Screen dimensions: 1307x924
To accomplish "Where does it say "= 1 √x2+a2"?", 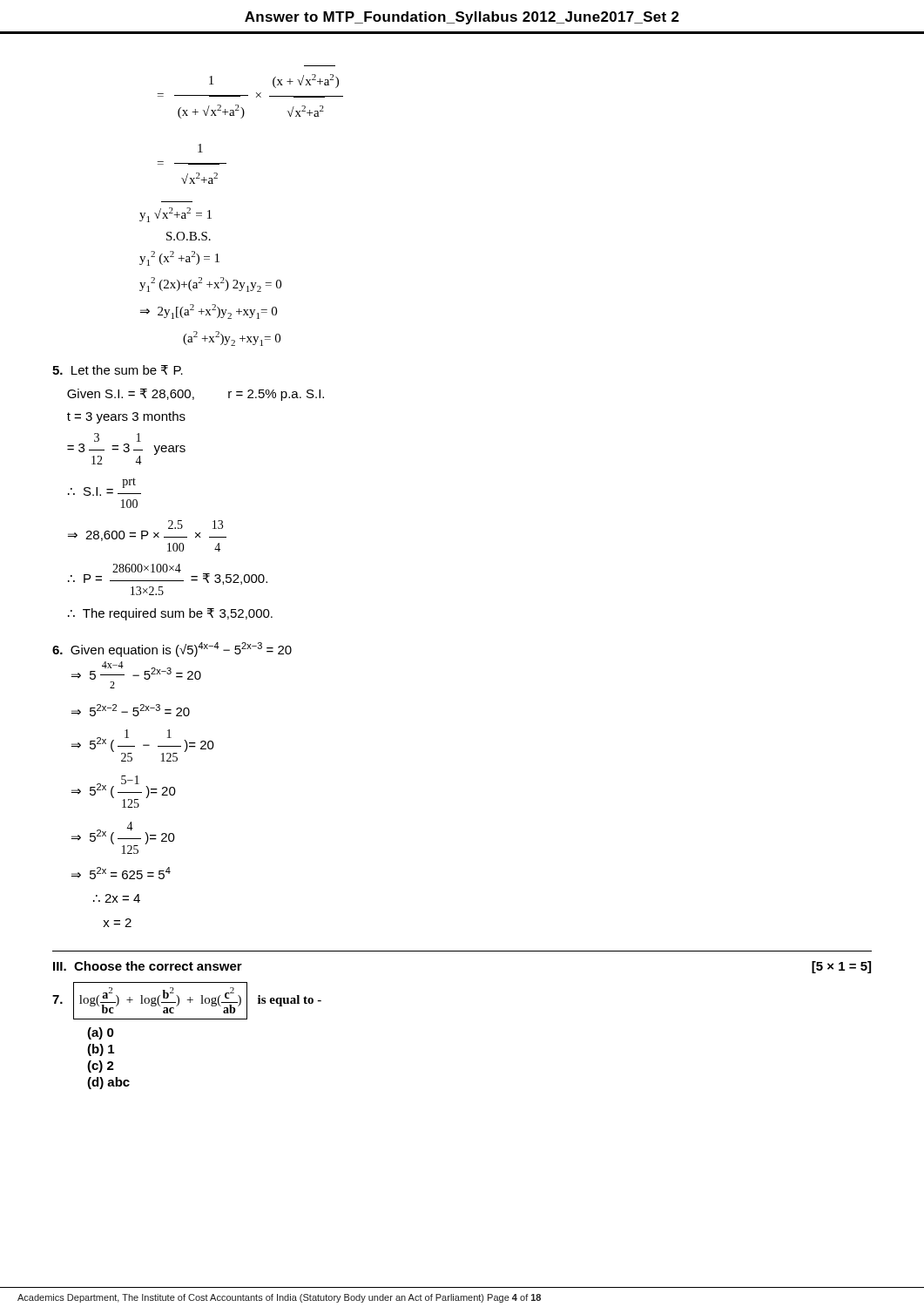I will pyautogui.click(x=191, y=164).
